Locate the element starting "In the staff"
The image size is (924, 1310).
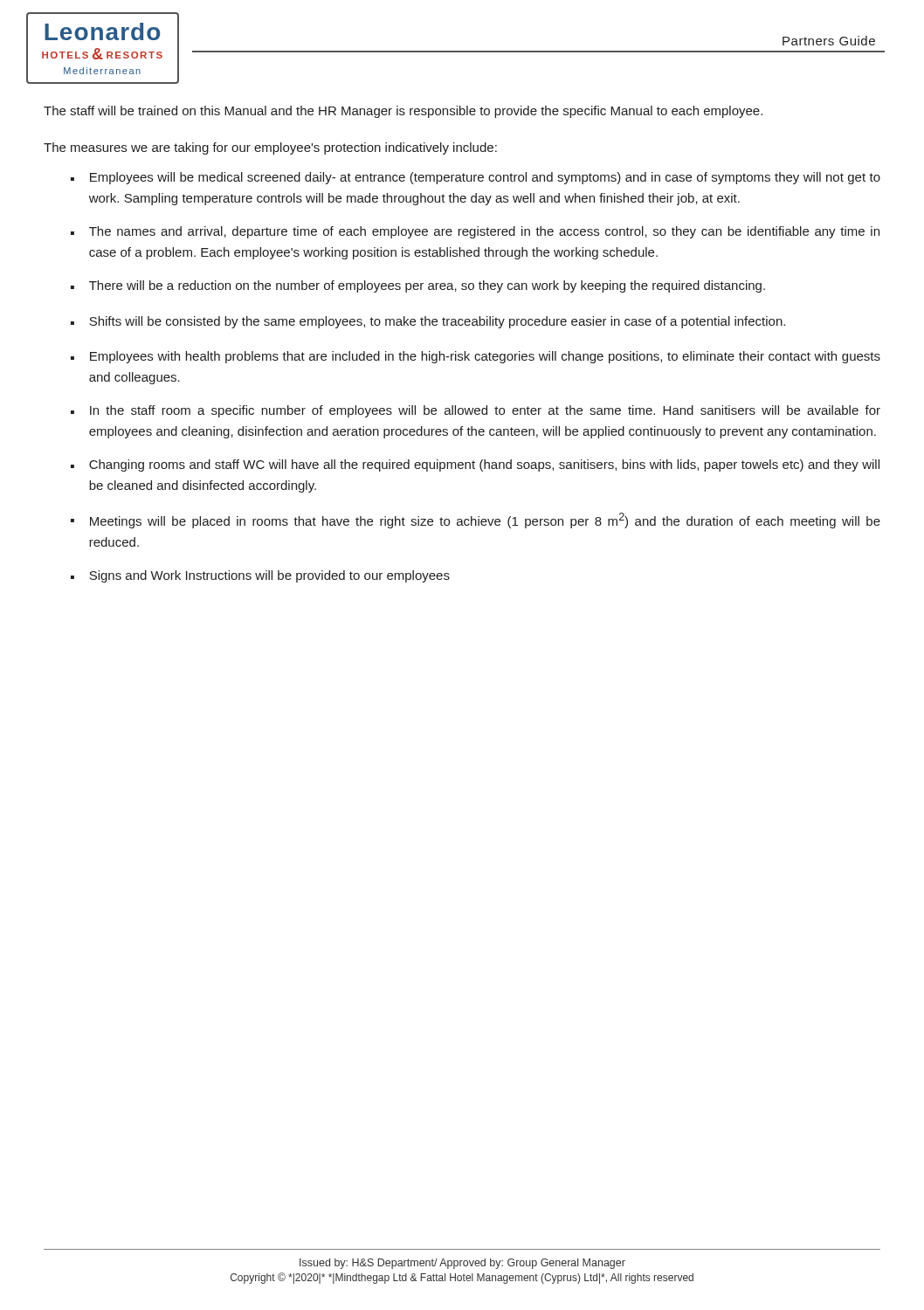click(485, 421)
